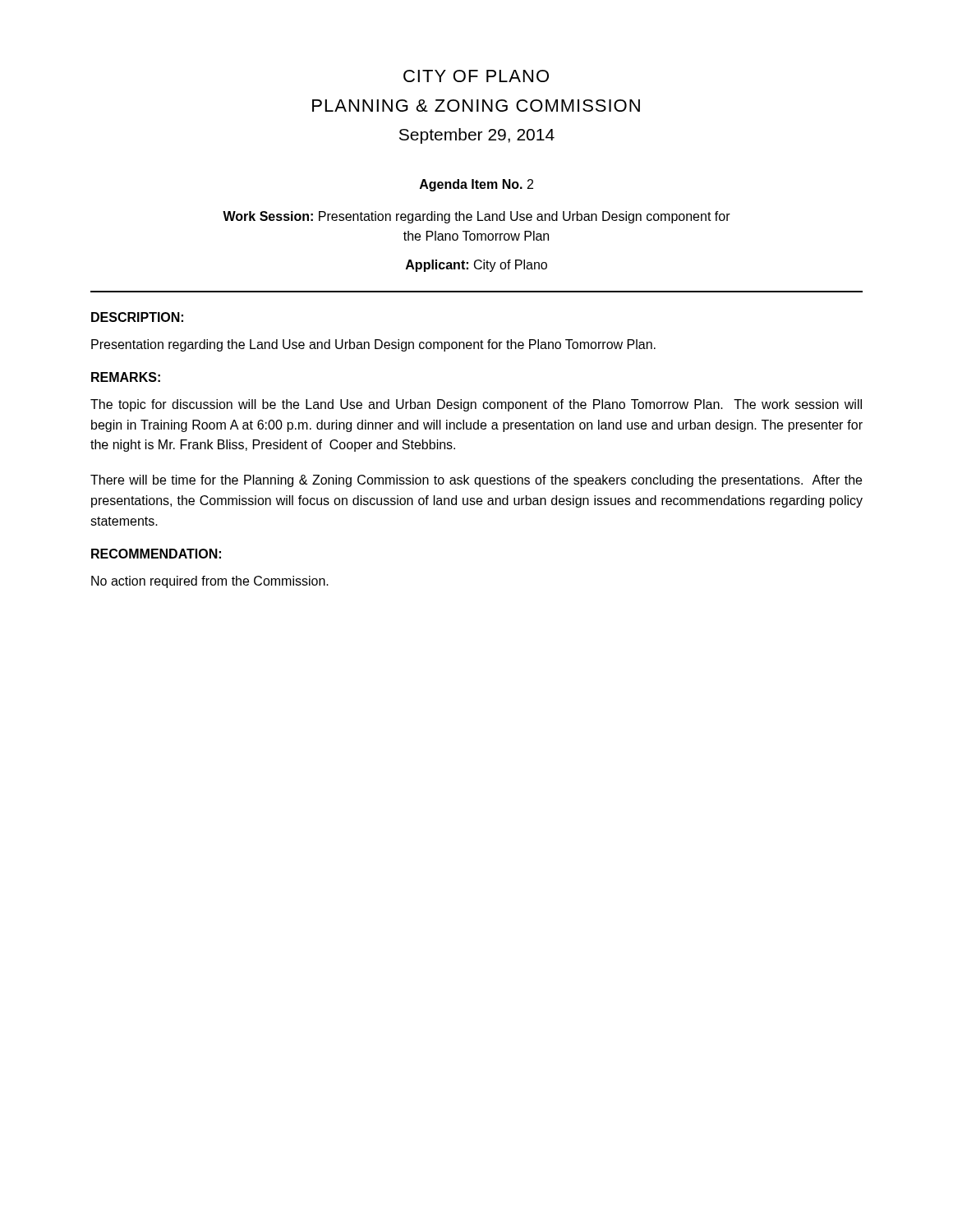Click where it says "CITY OF PLANO"
This screenshot has height=1232, width=953.
476,76
